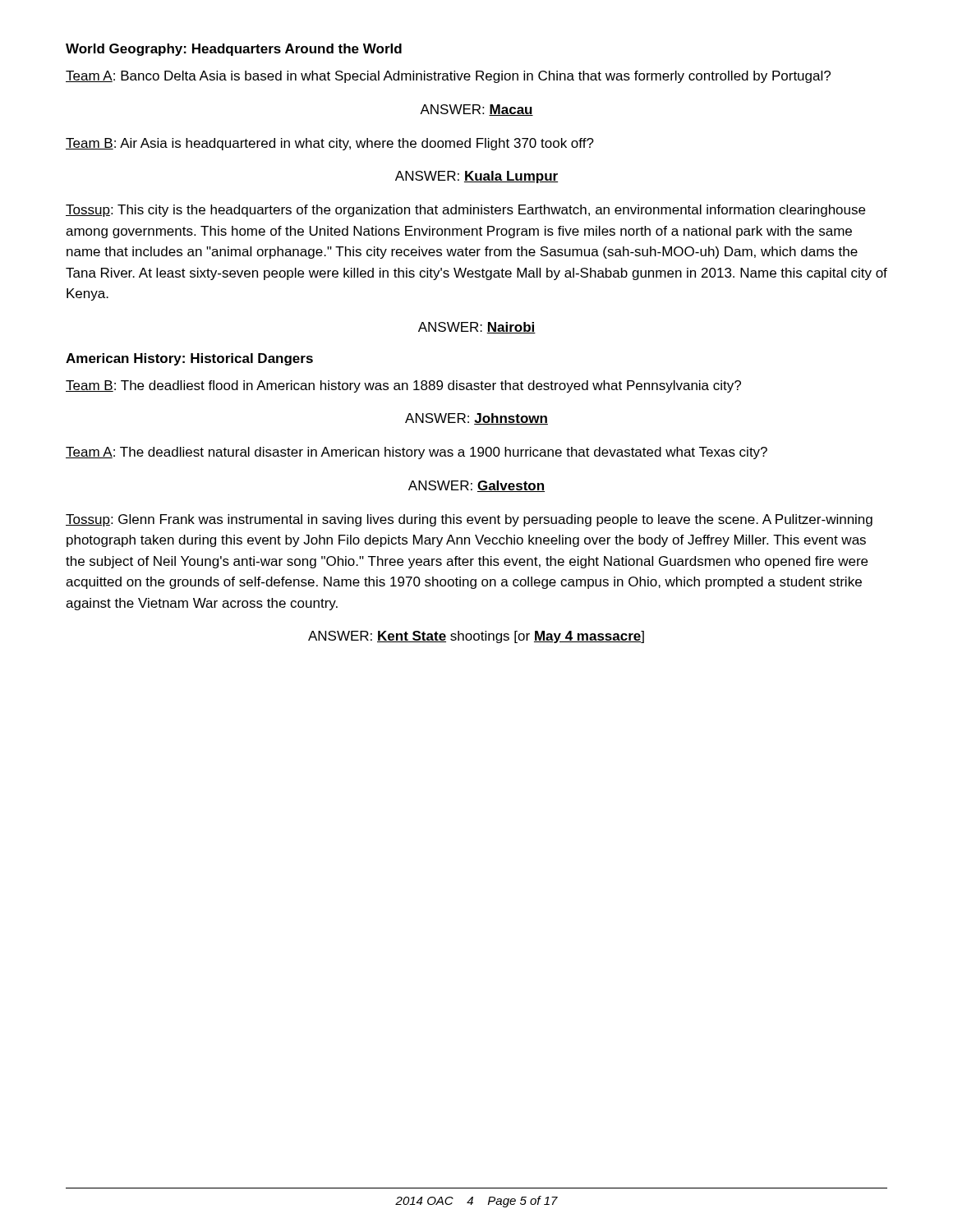Where does it say "ANSWER: Johnstown"?
Screen dimensions: 1232x953
point(476,418)
